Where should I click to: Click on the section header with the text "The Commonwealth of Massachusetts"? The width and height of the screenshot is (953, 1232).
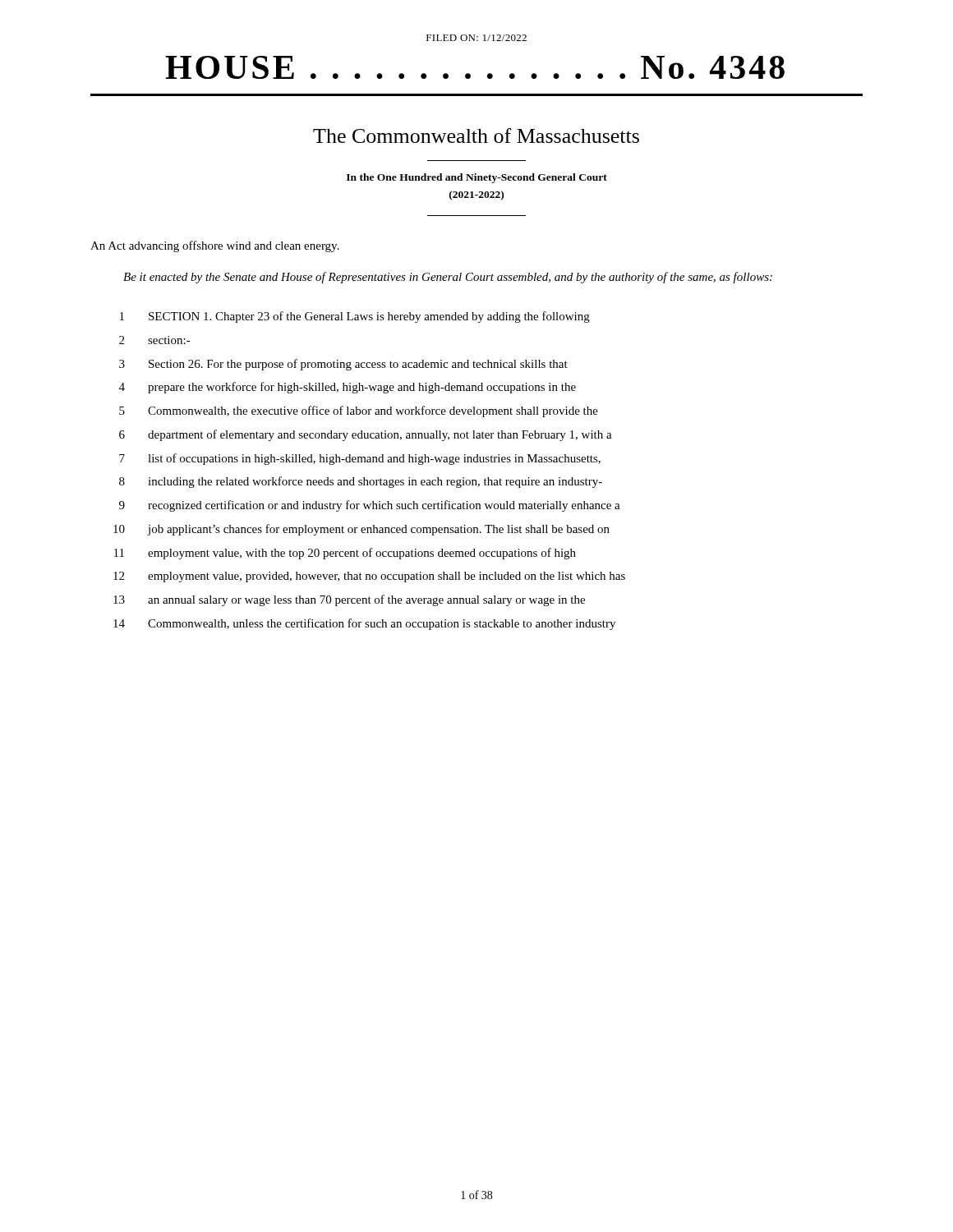tap(476, 136)
